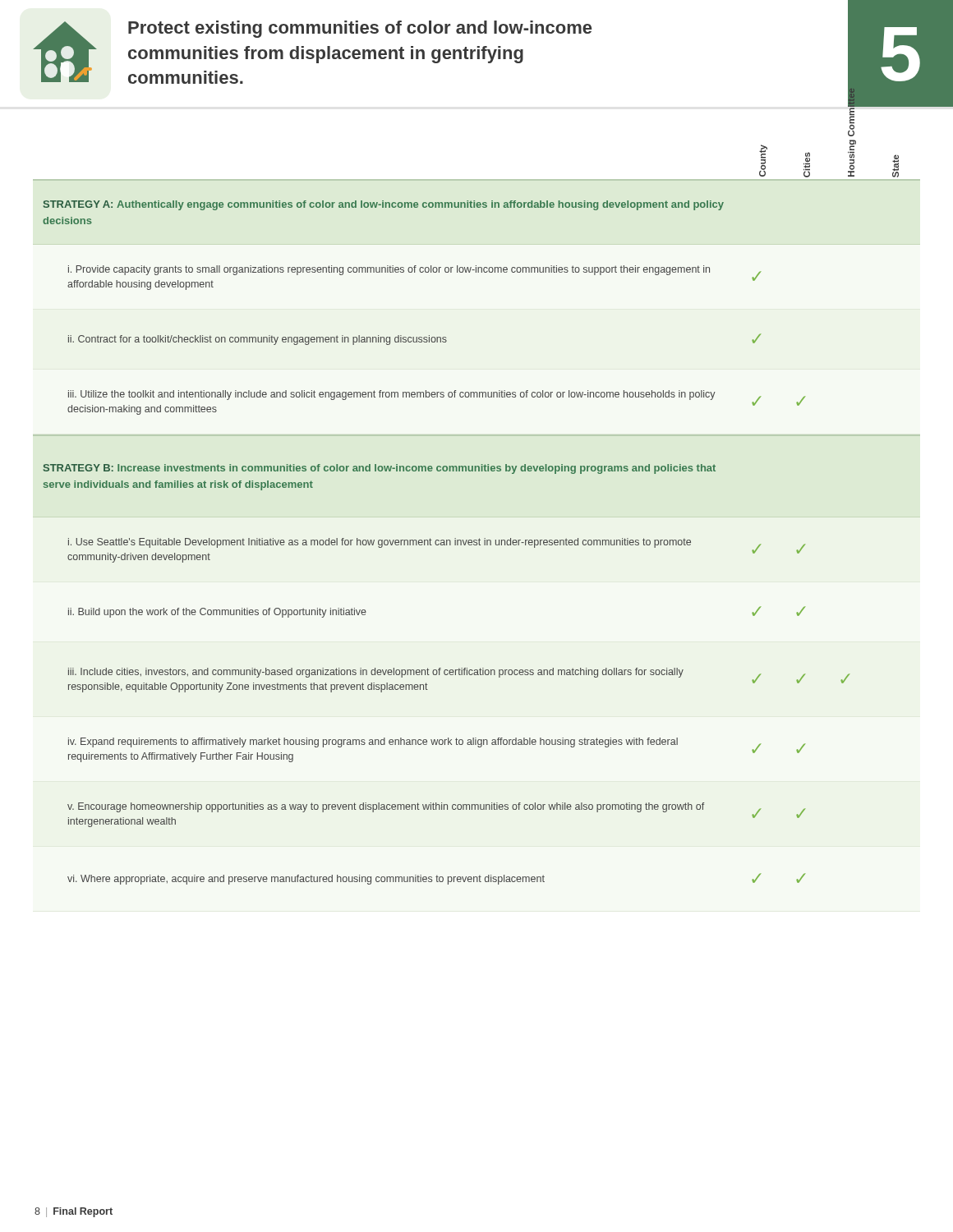Find the table that mentions "STRATEGY A: Authentically engage"

(x=476, y=545)
